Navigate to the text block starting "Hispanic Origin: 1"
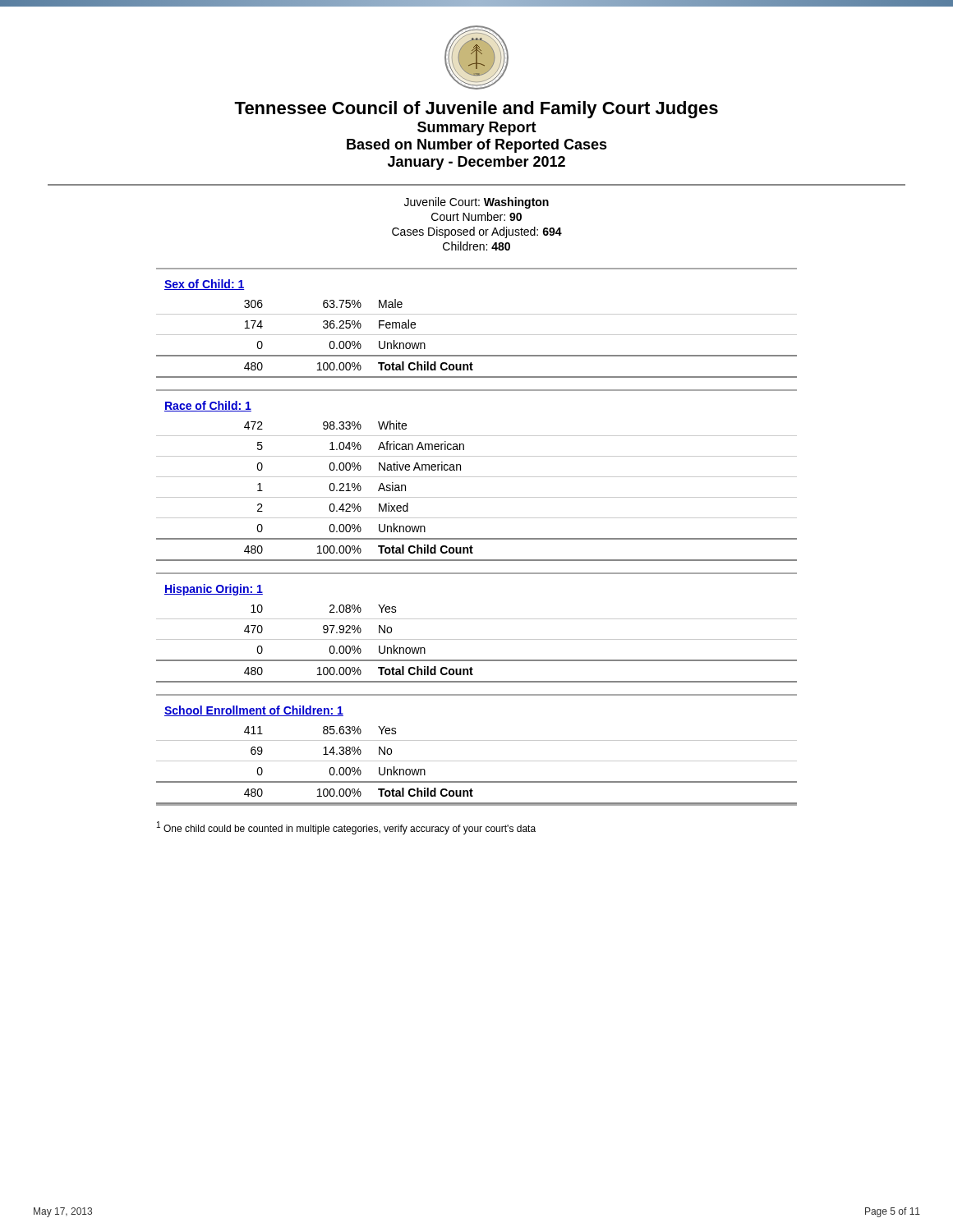The width and height of the screenshot is (953, 1232). (214, 589)
